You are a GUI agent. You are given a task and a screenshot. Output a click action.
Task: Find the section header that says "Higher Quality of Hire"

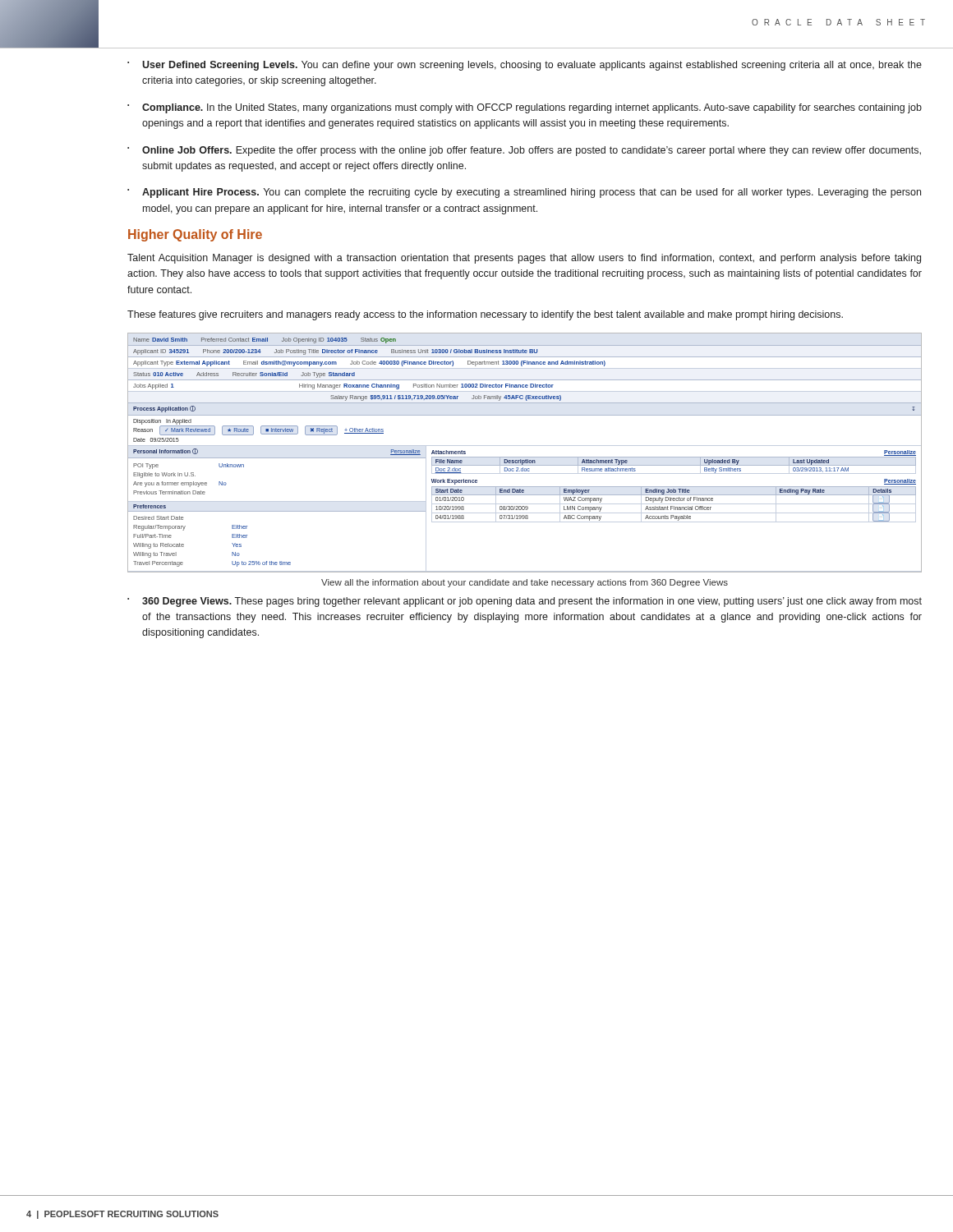pos(195,235)
